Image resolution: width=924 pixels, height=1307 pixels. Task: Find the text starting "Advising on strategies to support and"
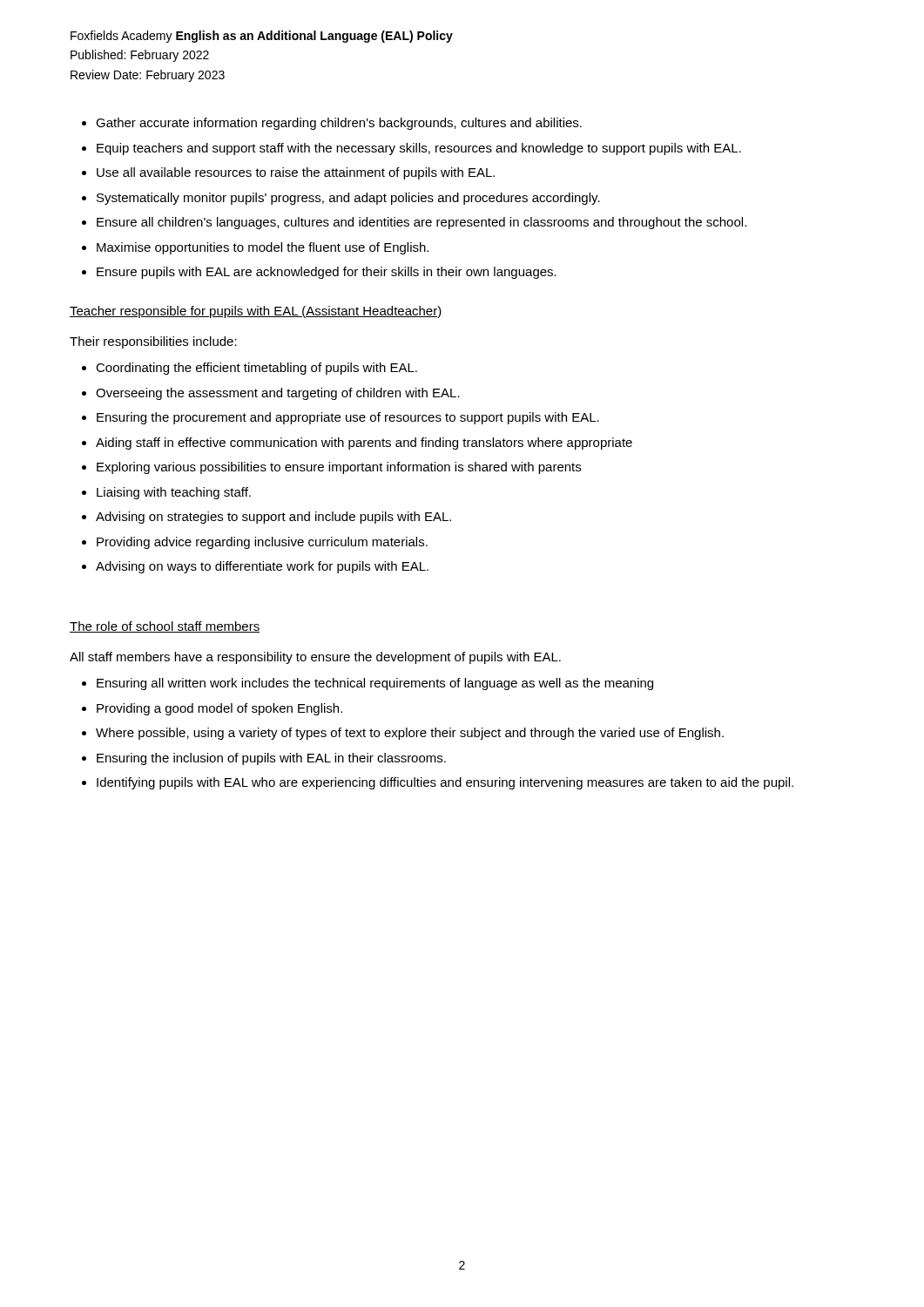click(274, 516)
